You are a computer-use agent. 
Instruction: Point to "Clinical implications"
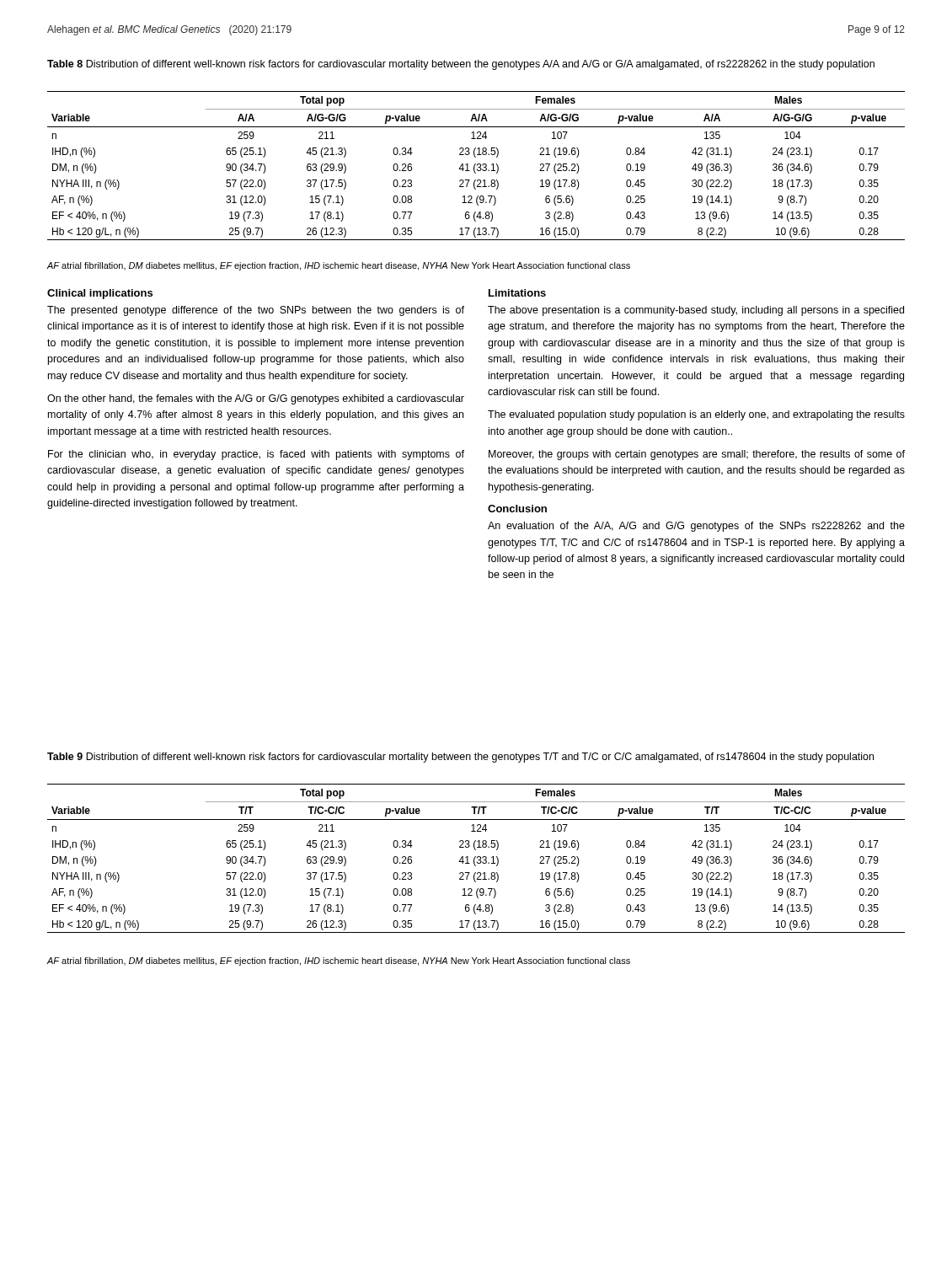coord(100,293)
